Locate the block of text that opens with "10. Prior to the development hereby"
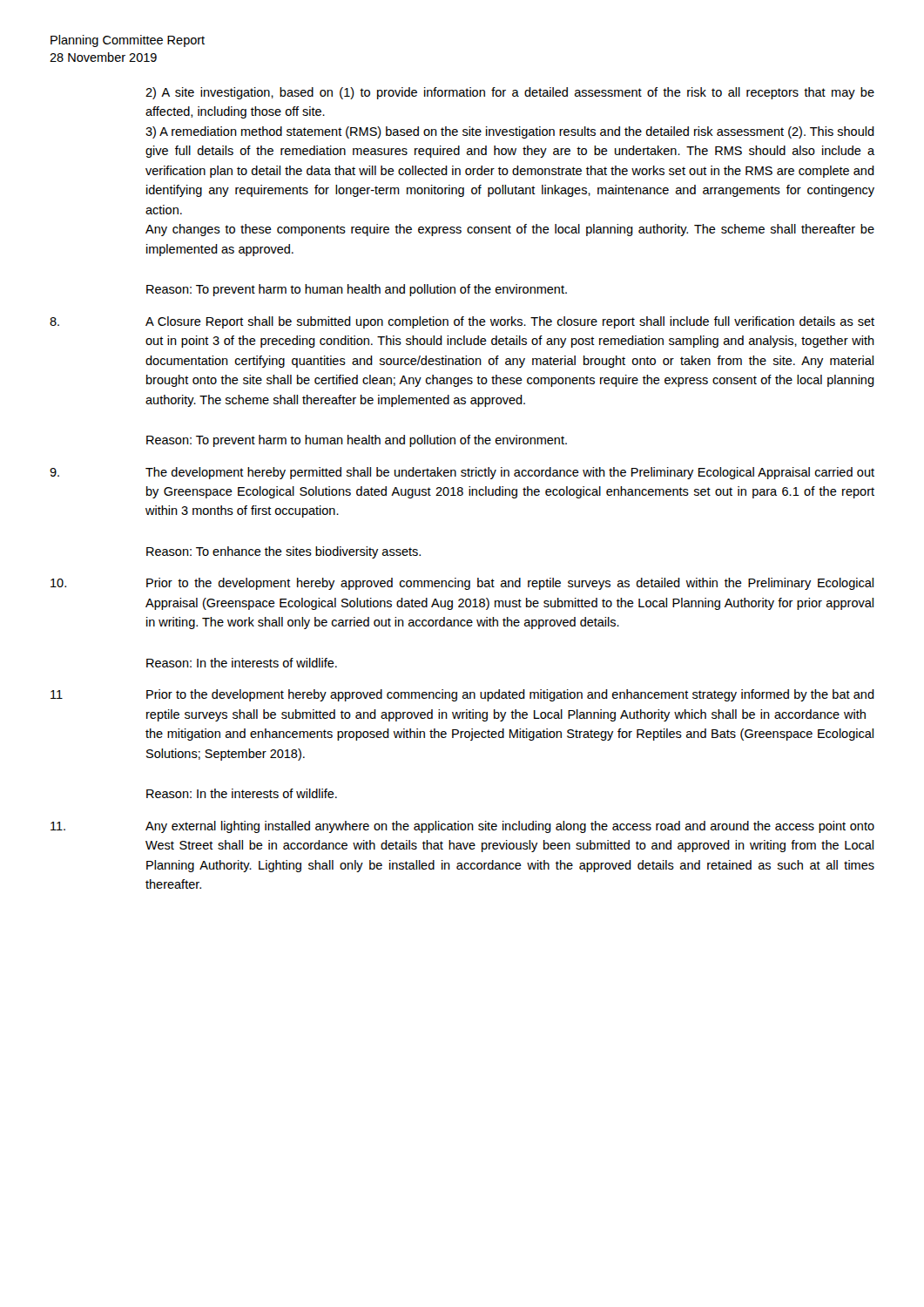 tap(462, 603)
